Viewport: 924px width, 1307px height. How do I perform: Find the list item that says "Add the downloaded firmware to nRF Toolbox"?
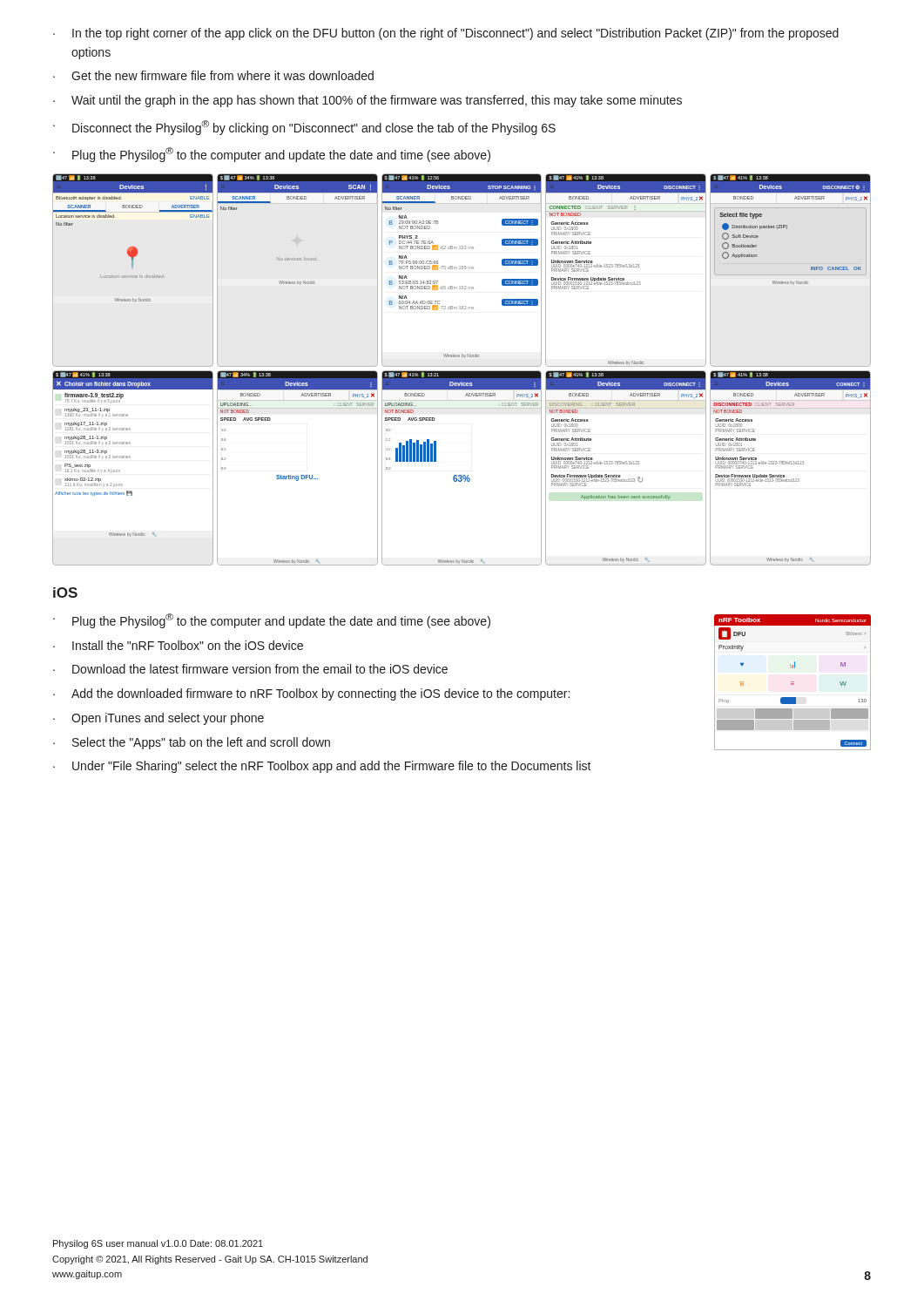321,694
